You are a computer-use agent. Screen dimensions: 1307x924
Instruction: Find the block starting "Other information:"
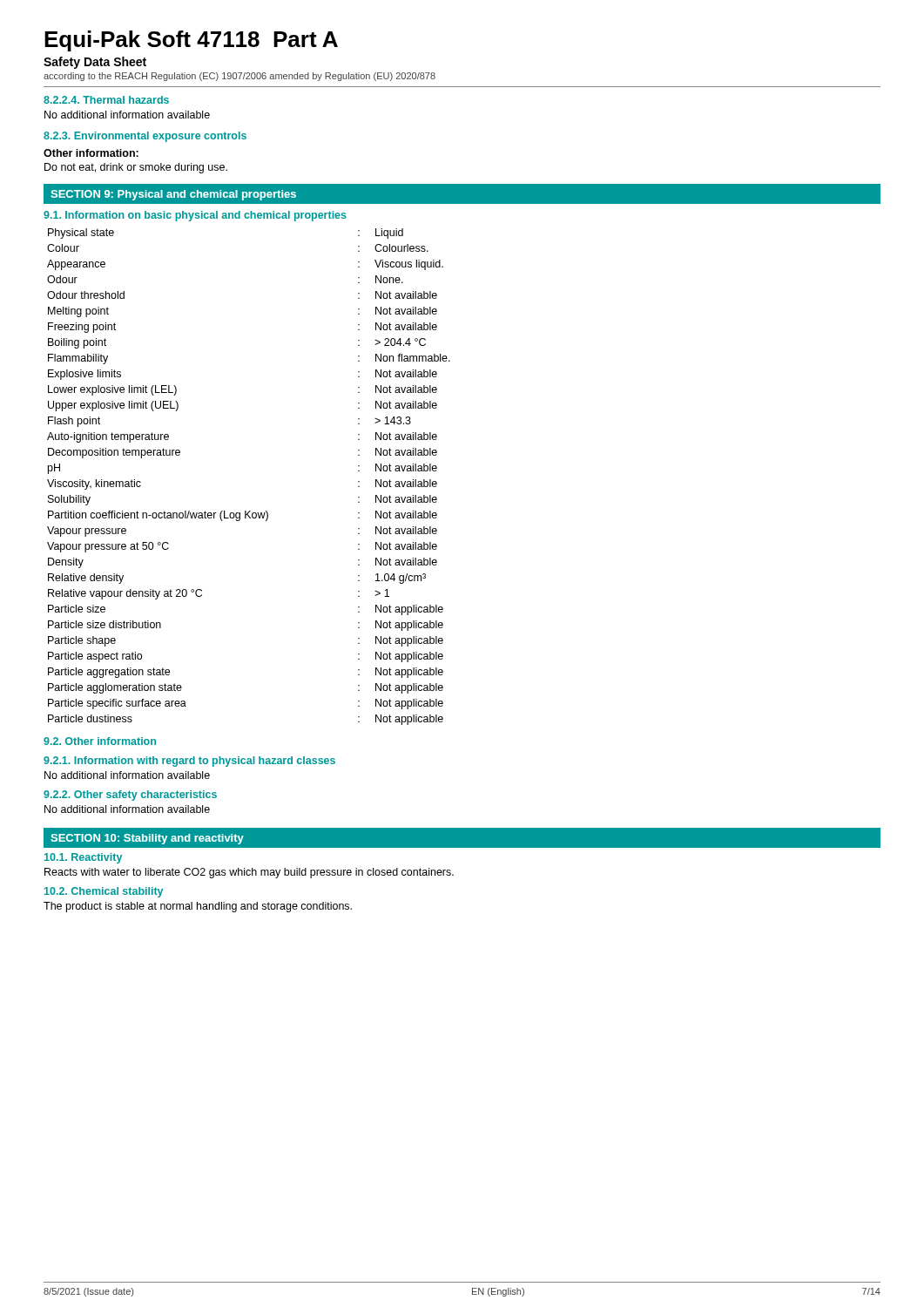click(x=91, y=153)
